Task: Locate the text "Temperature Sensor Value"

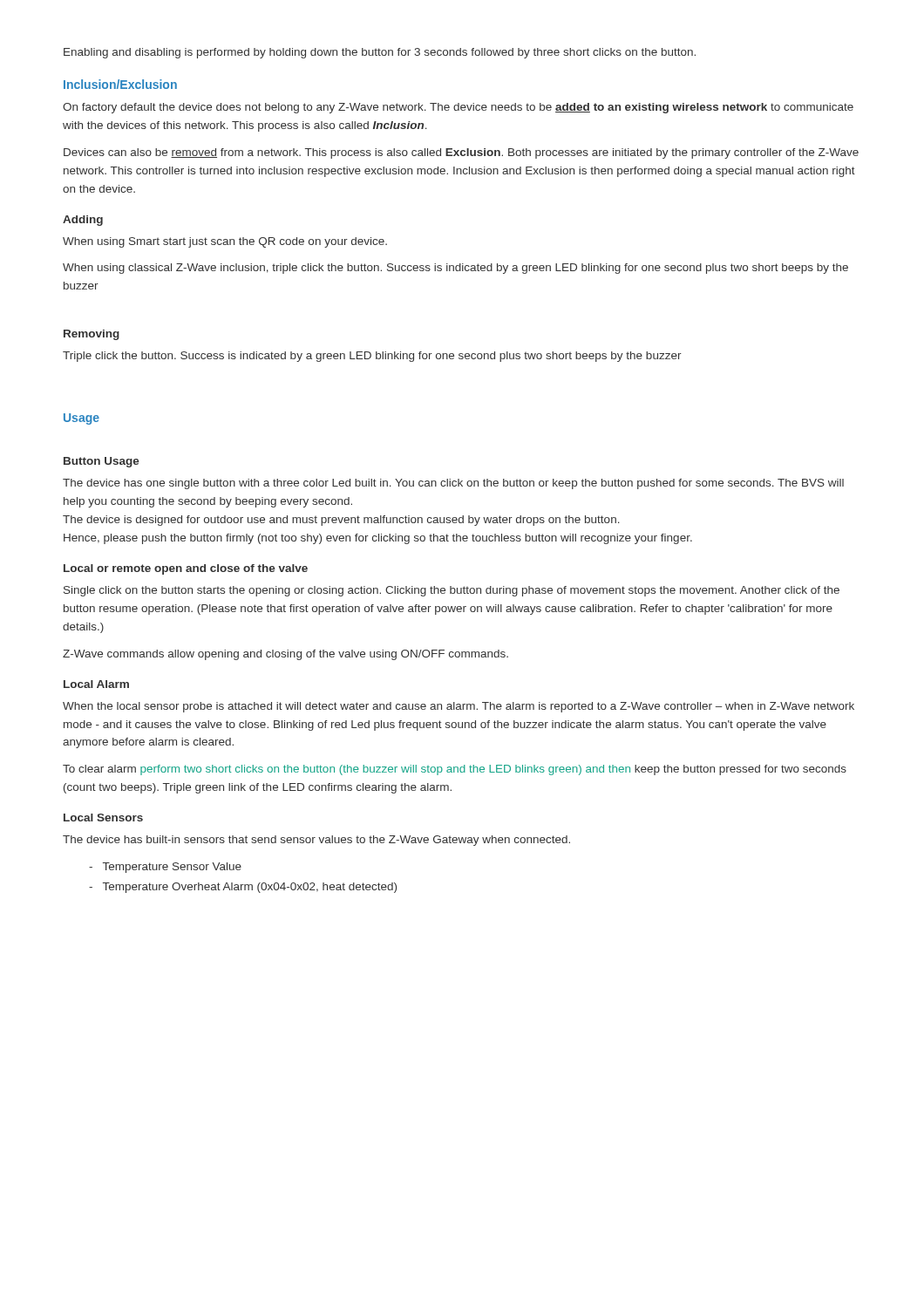Action: (165, 866)
